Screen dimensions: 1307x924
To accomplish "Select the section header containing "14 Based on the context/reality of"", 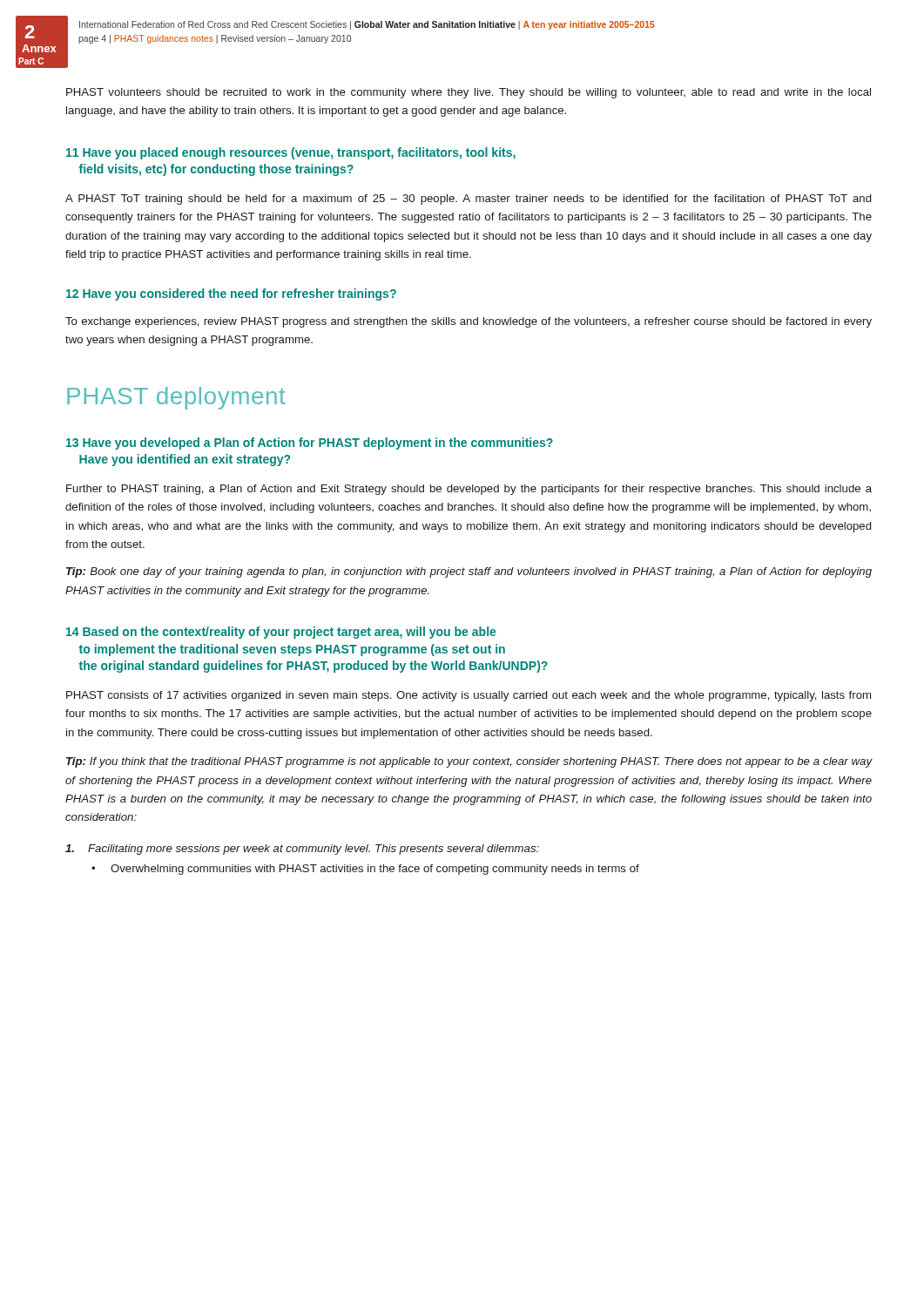I will coord(307,649).
